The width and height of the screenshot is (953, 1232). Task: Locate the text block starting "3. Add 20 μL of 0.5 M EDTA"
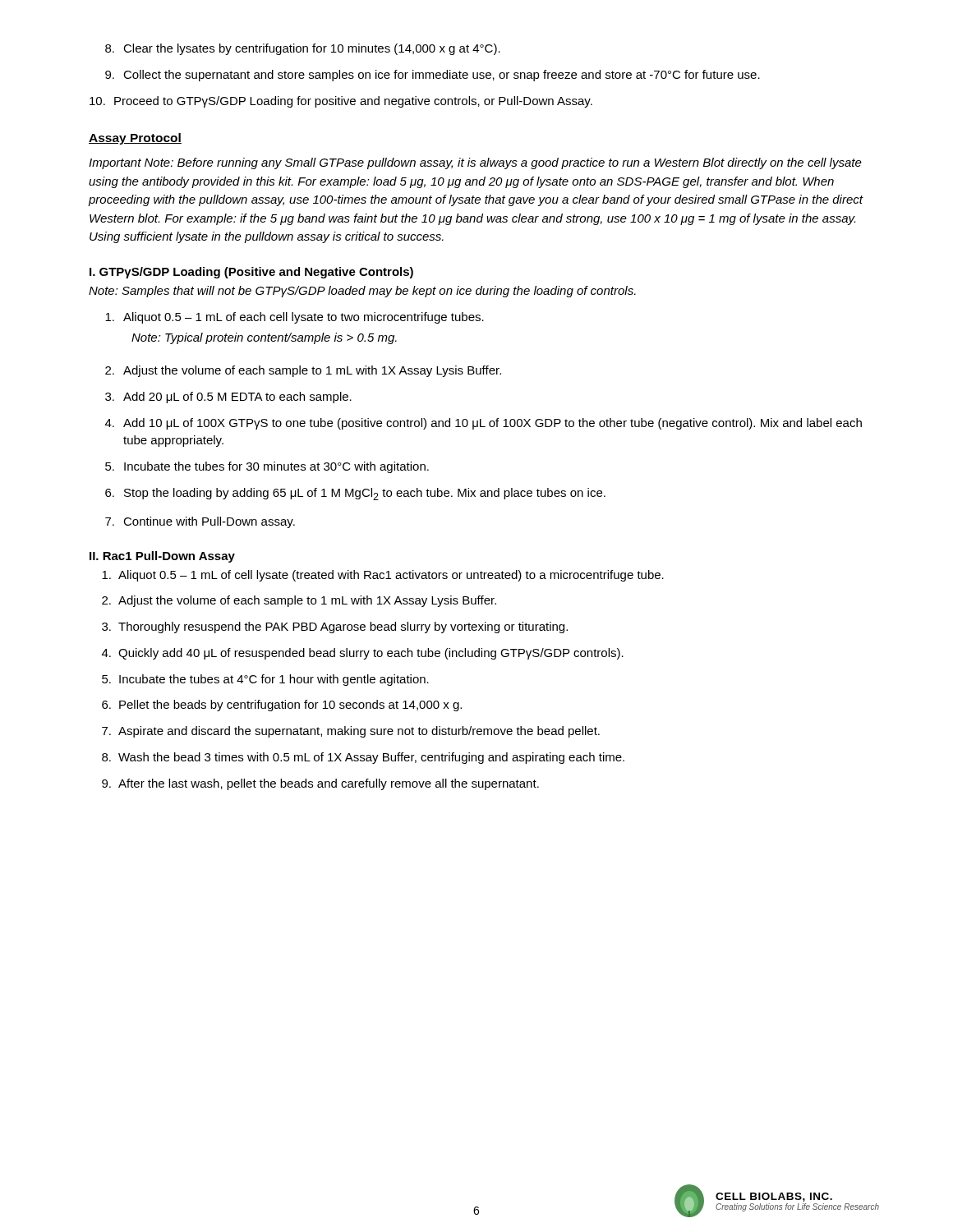228,398
